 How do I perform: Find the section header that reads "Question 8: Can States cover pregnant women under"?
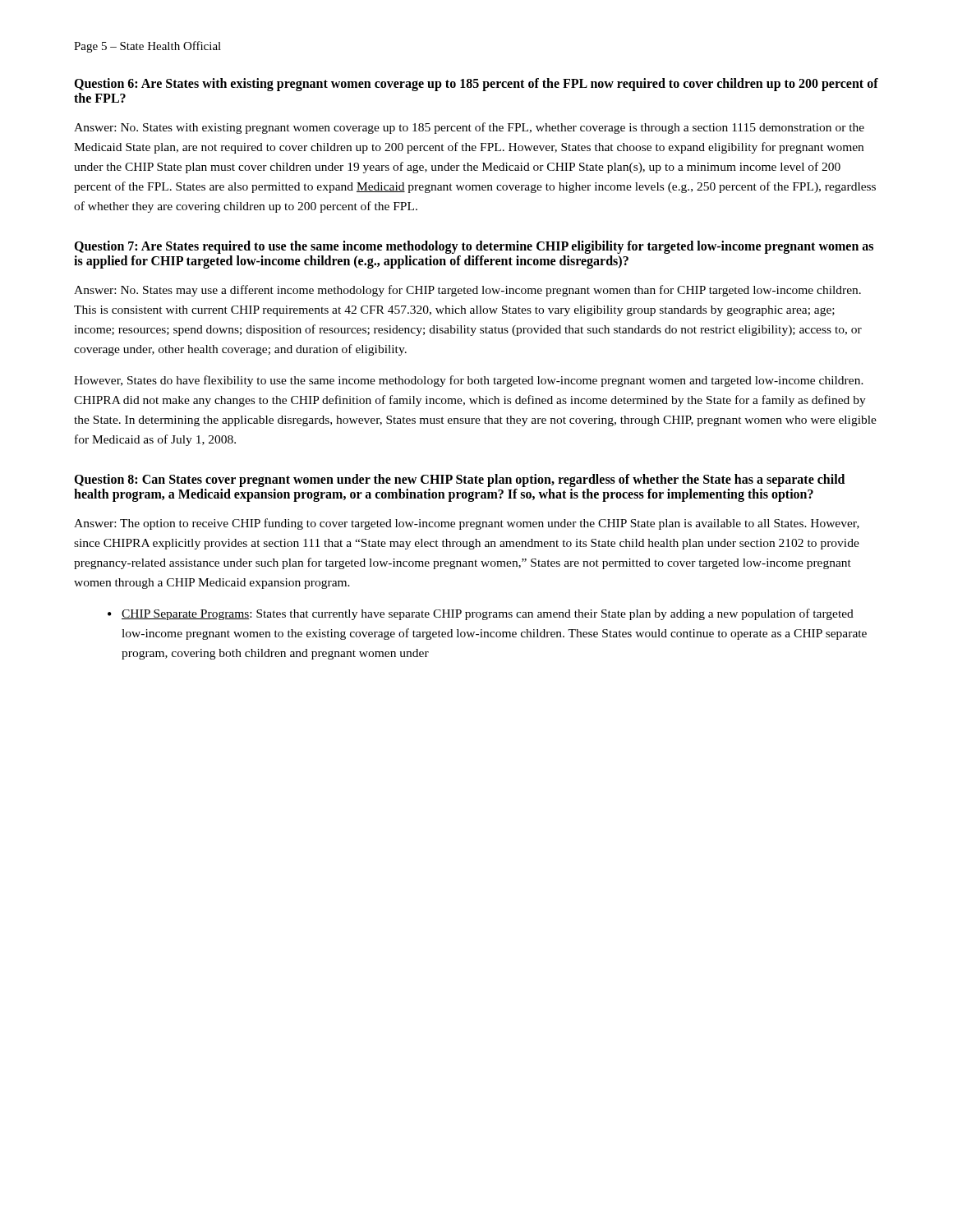tap(459, 487)
